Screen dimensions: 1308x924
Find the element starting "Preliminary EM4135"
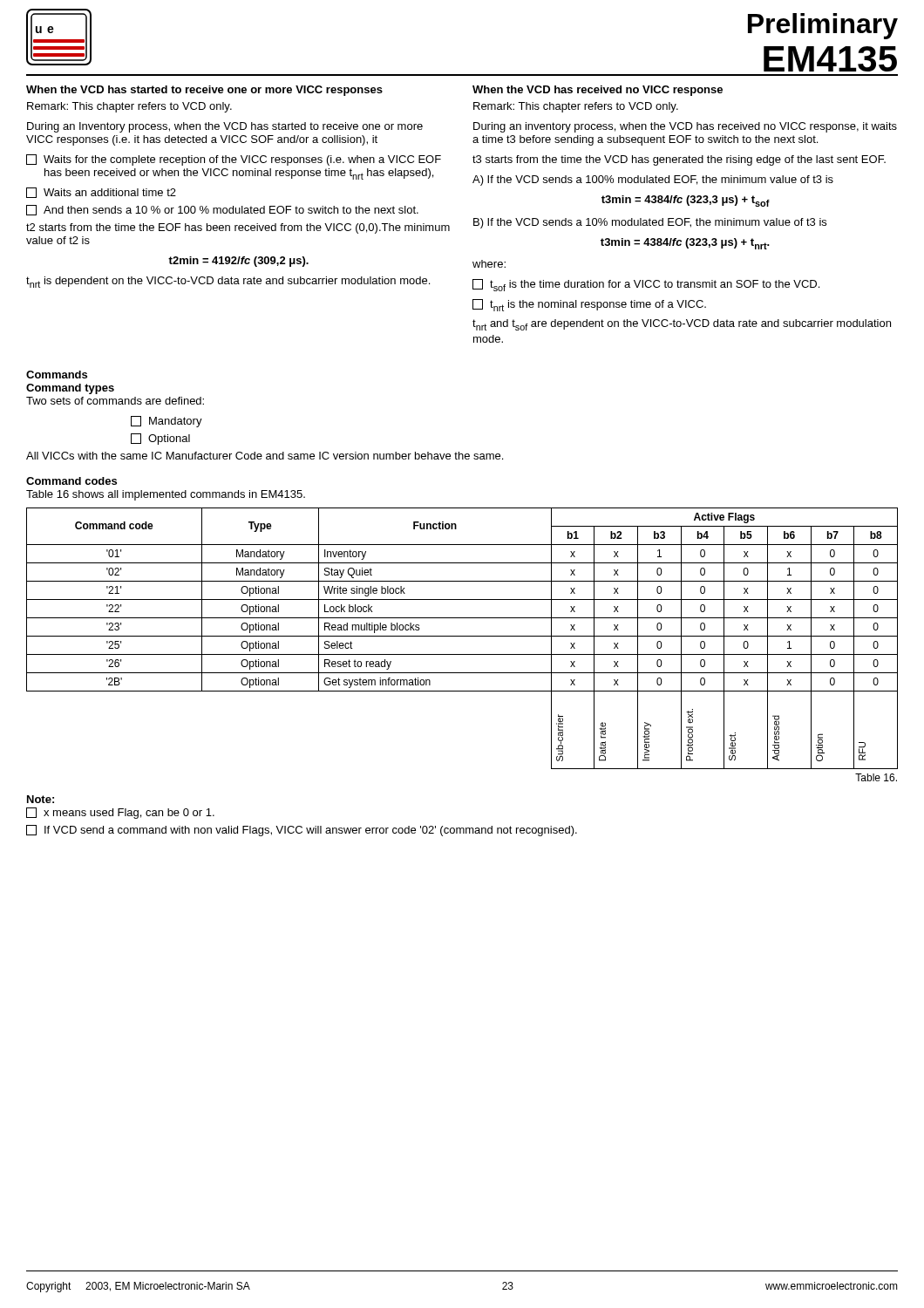pyautogui.click(x=822, y=44)
